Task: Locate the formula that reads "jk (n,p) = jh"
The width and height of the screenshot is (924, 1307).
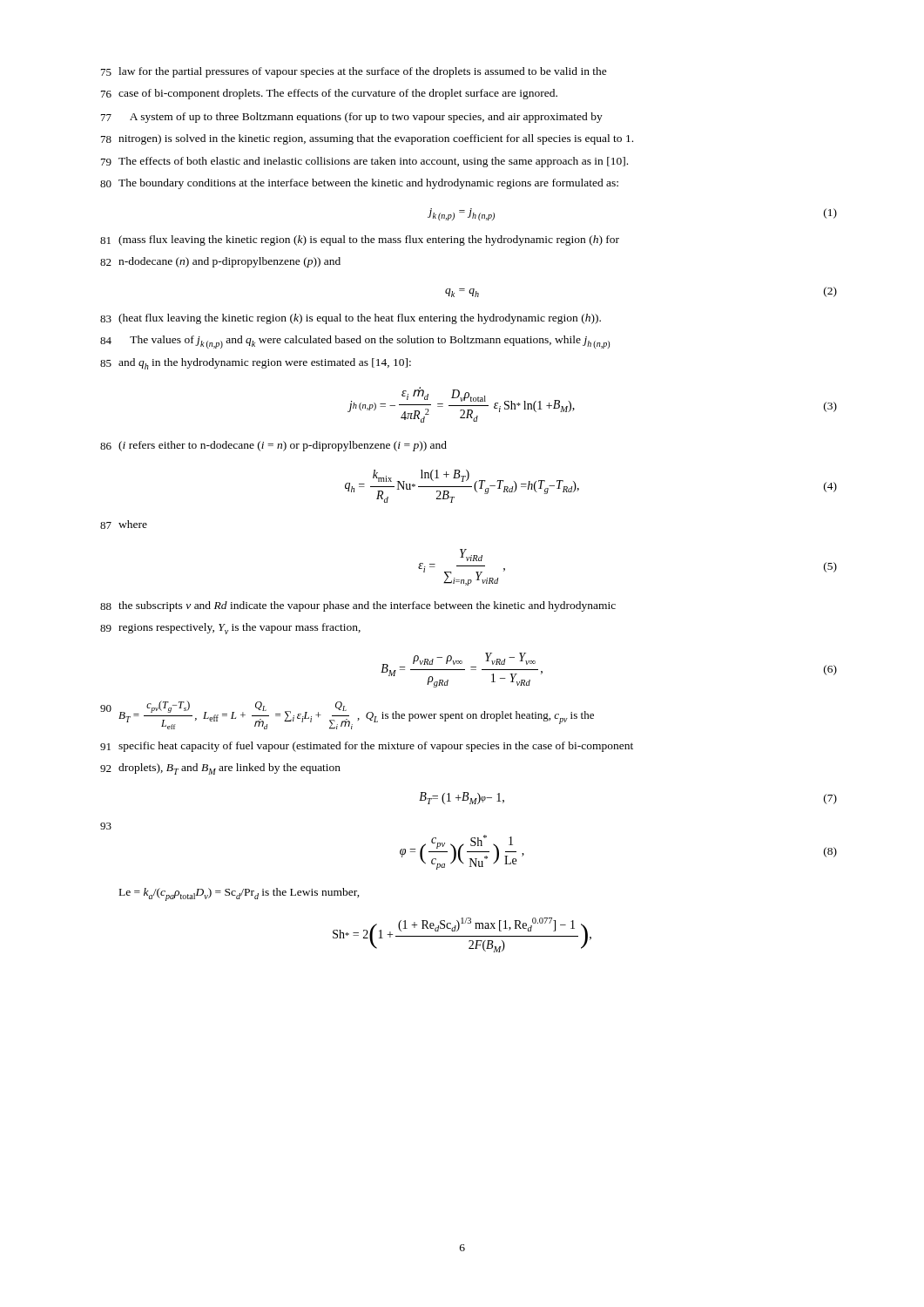Action: (462, 212)
